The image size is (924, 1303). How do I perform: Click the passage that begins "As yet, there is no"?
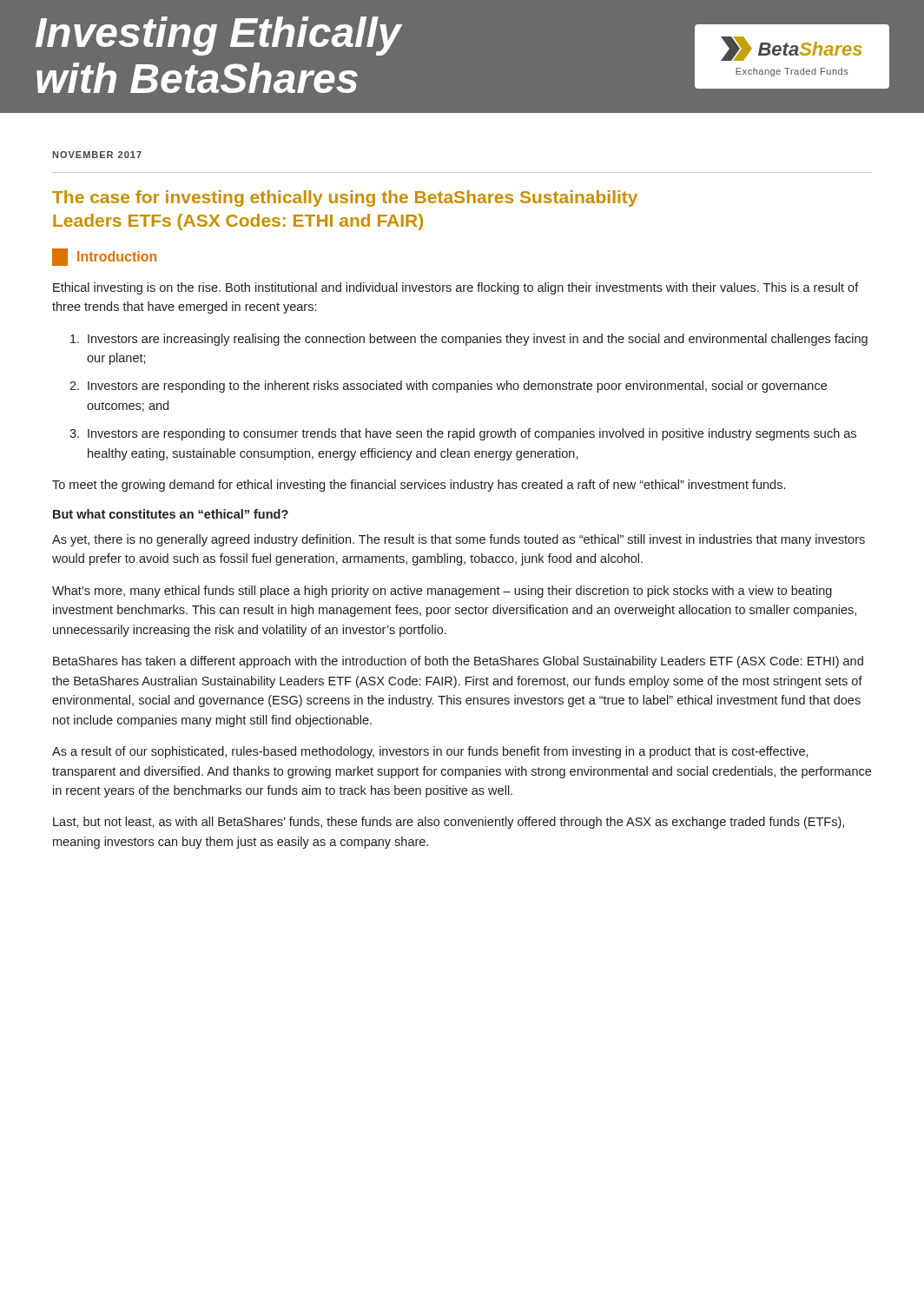click(459, 549)
